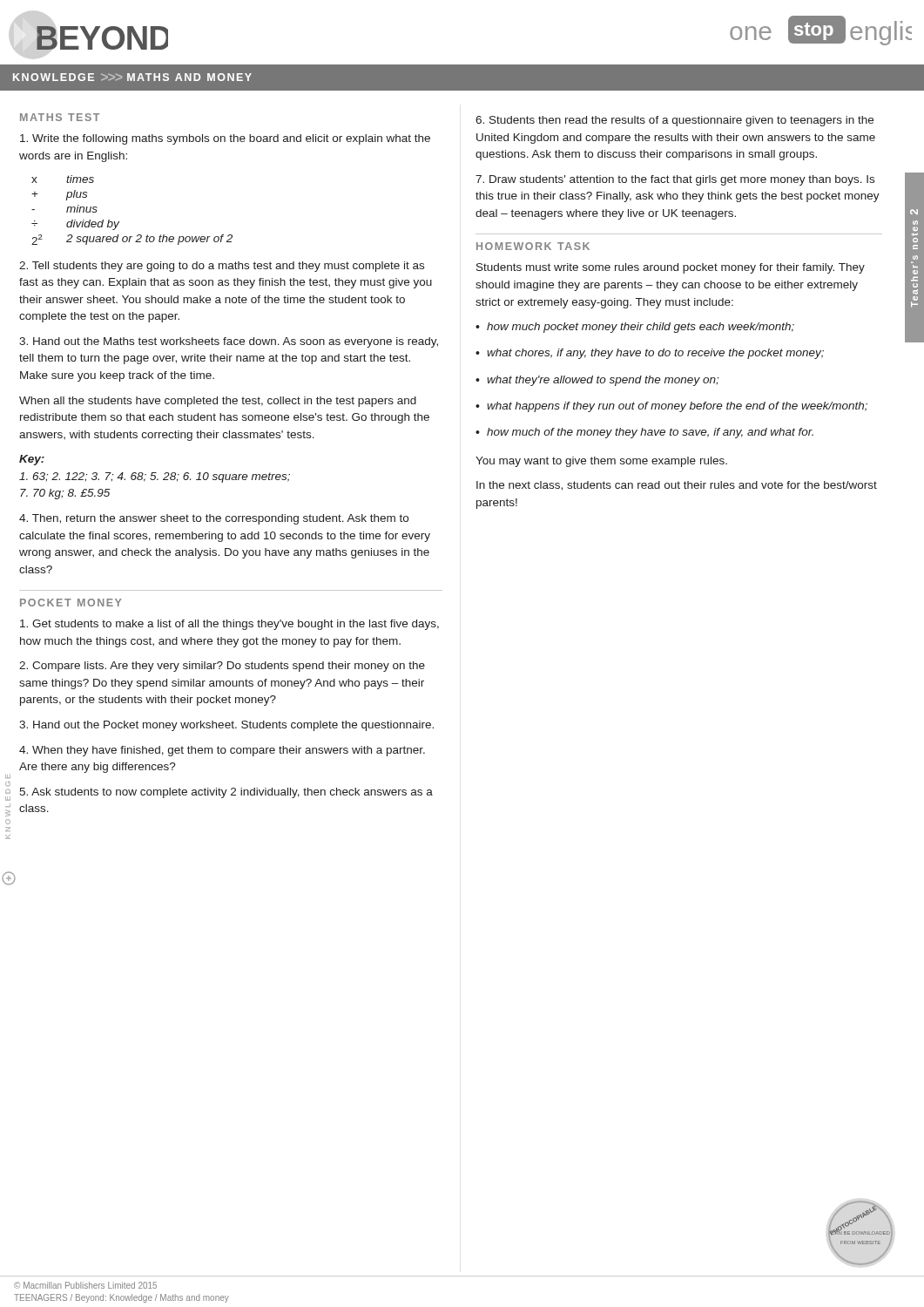The width and height of the screenshot is (924, 1307).
Task: Find the block starting "Key: 1. 63; 2. 122; 3. 7; 4."
Action: 155,476
